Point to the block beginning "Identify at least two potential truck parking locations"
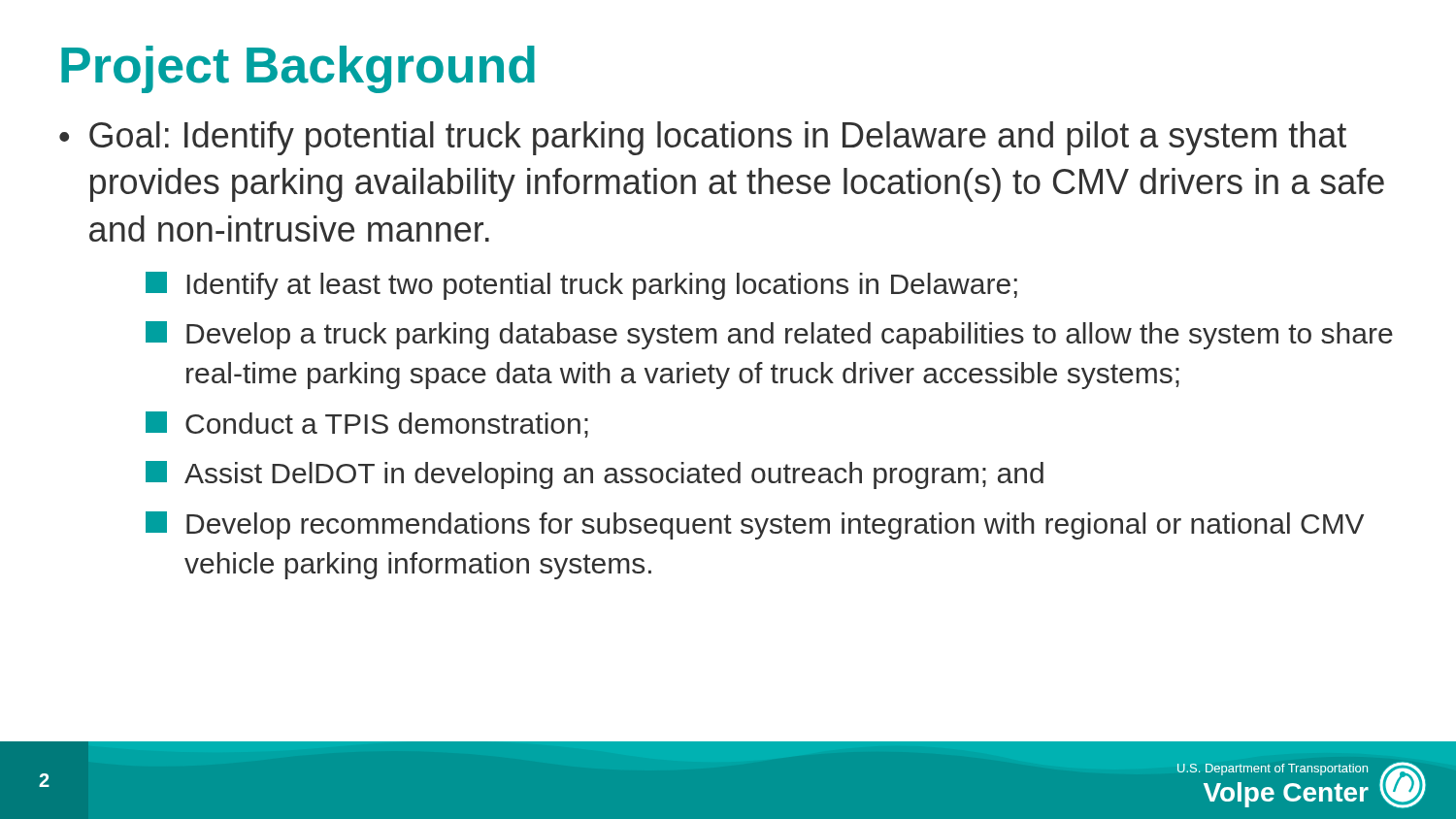The width and height of the screenshot is (1456, 819). (583, 284)
